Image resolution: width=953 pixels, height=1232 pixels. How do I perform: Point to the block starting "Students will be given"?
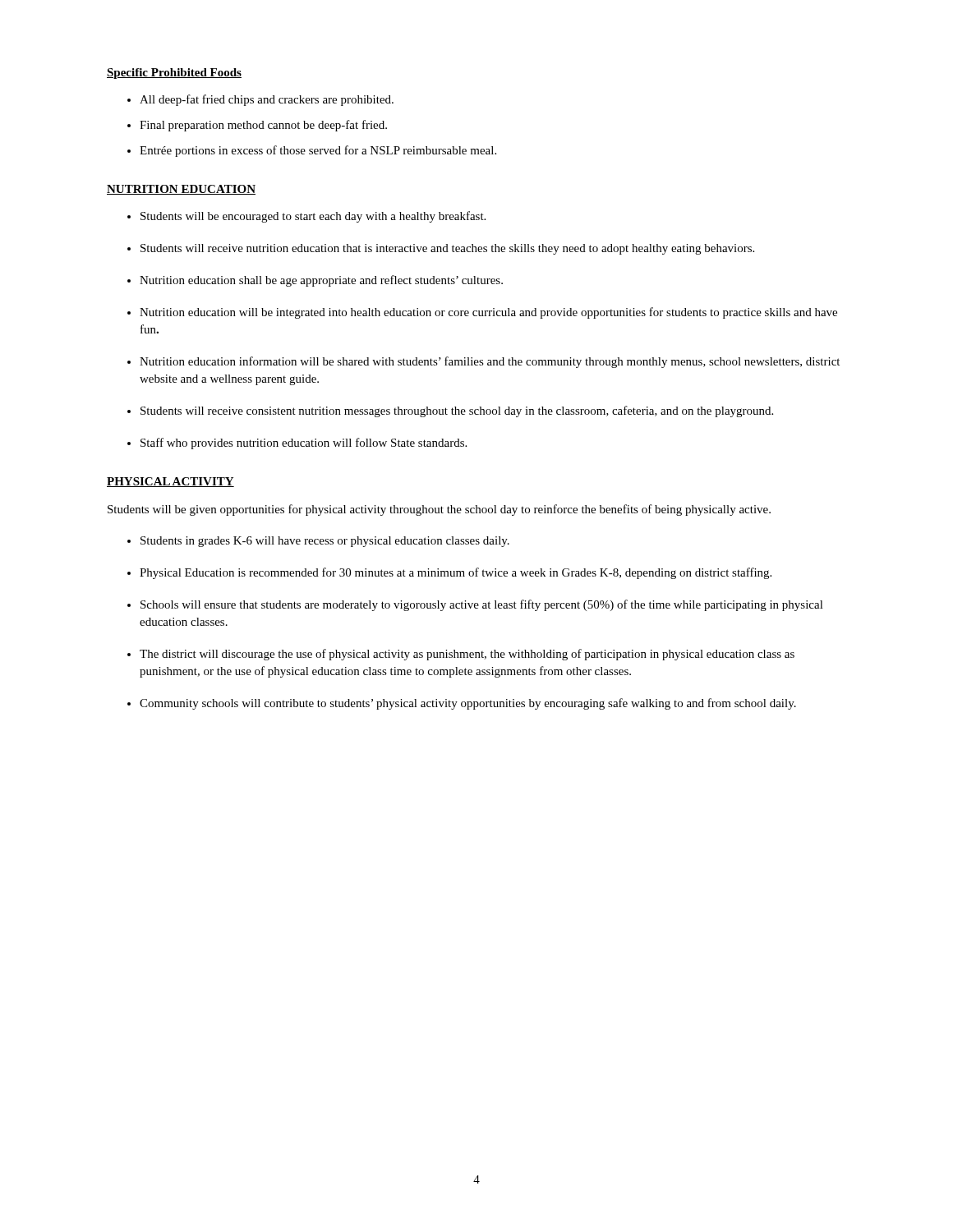click(x=439, y=509)
